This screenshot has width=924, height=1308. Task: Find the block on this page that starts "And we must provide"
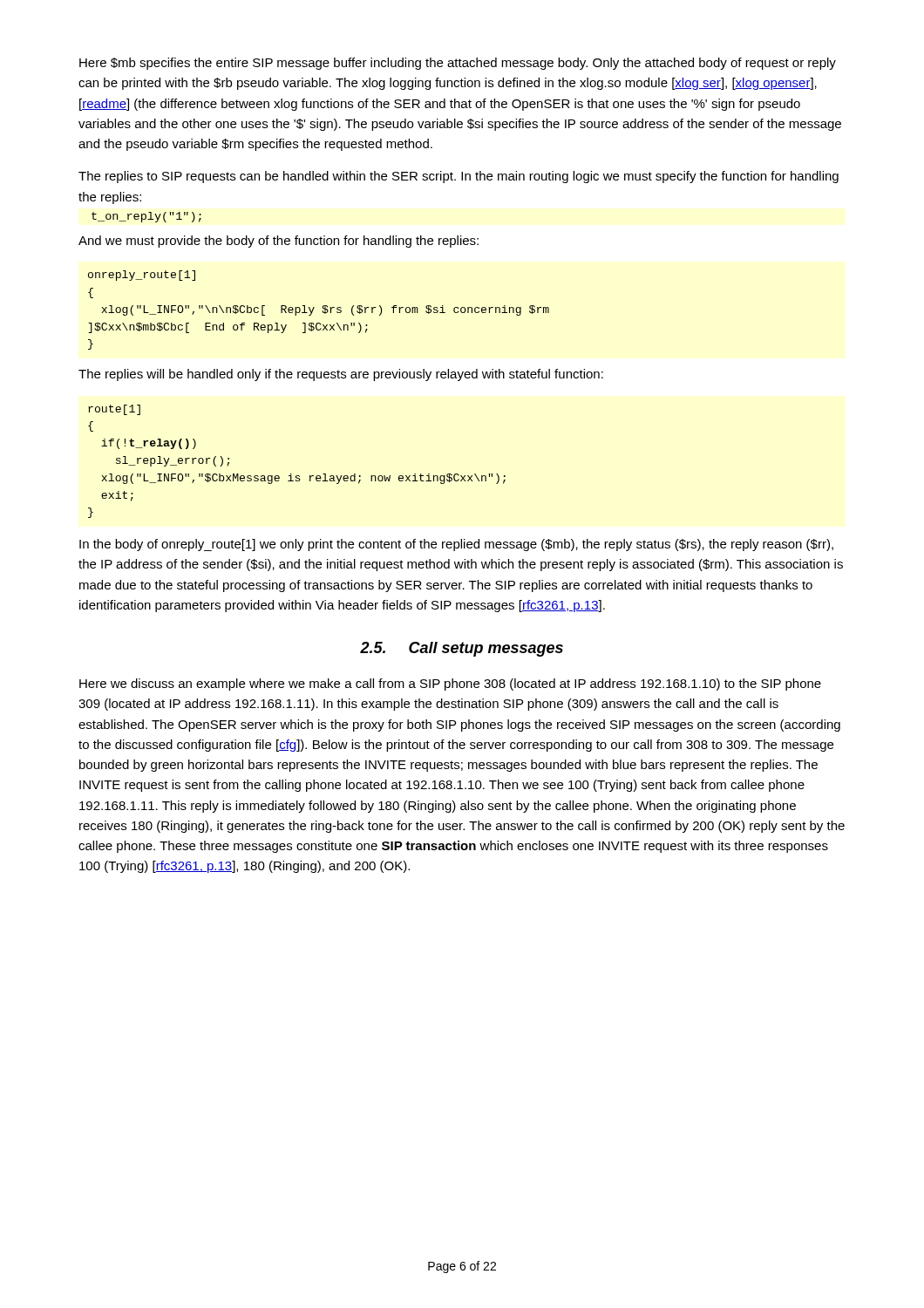279,240
